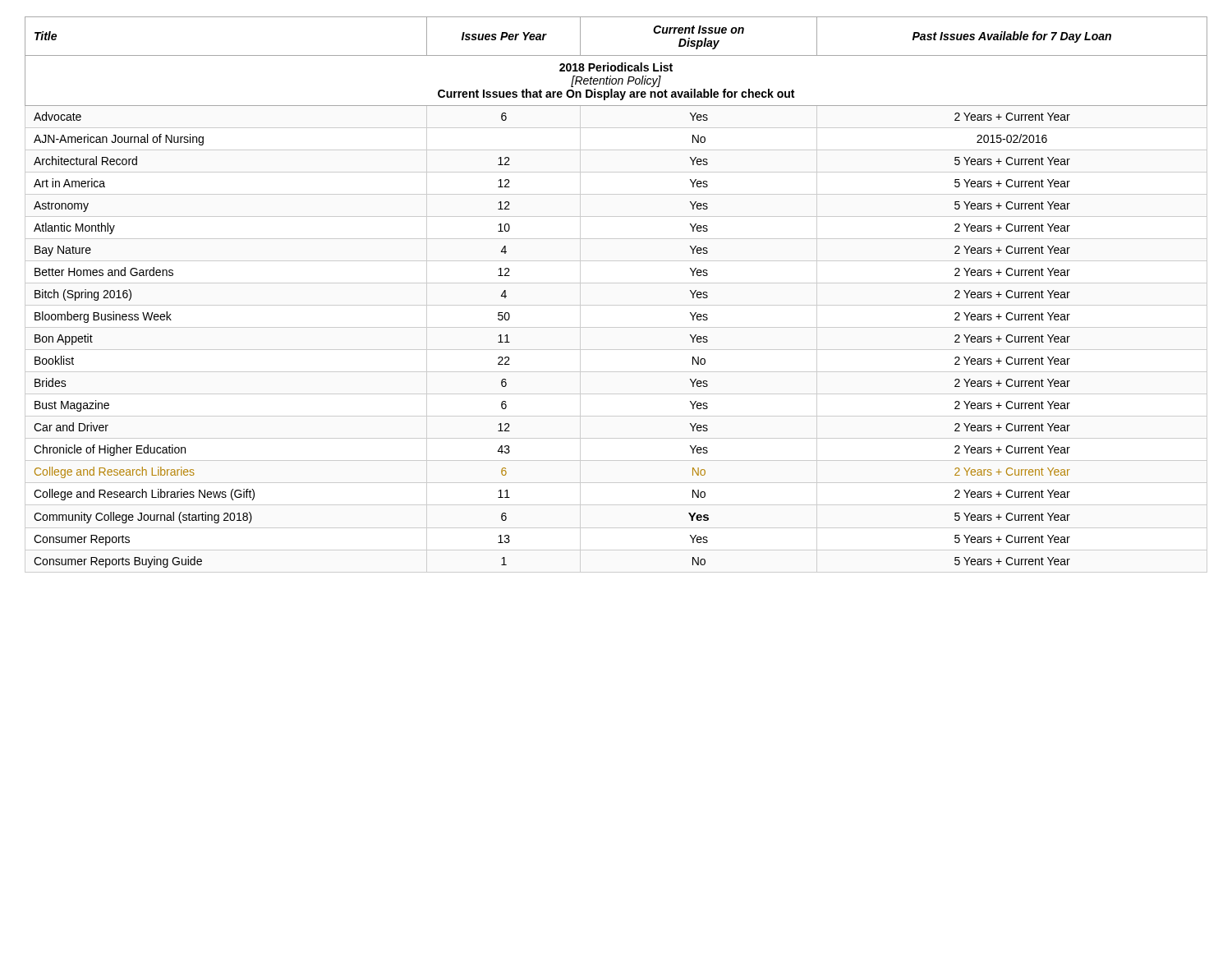Click on the table containing "Community College Journal"
The height and width of the screenshot is (953, 1232).
[616, 295]
